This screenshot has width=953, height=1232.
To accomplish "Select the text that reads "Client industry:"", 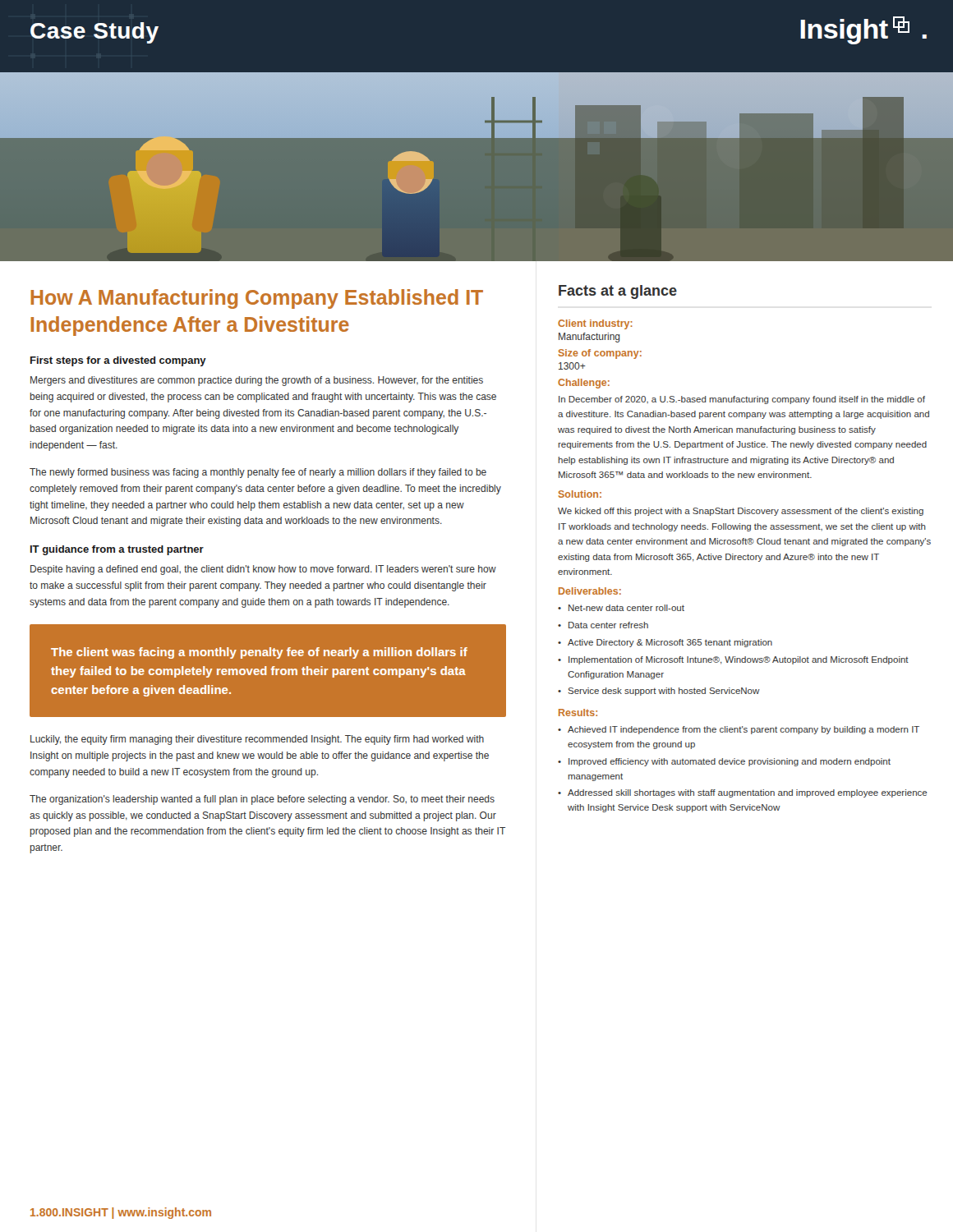I will coord(595,324).
